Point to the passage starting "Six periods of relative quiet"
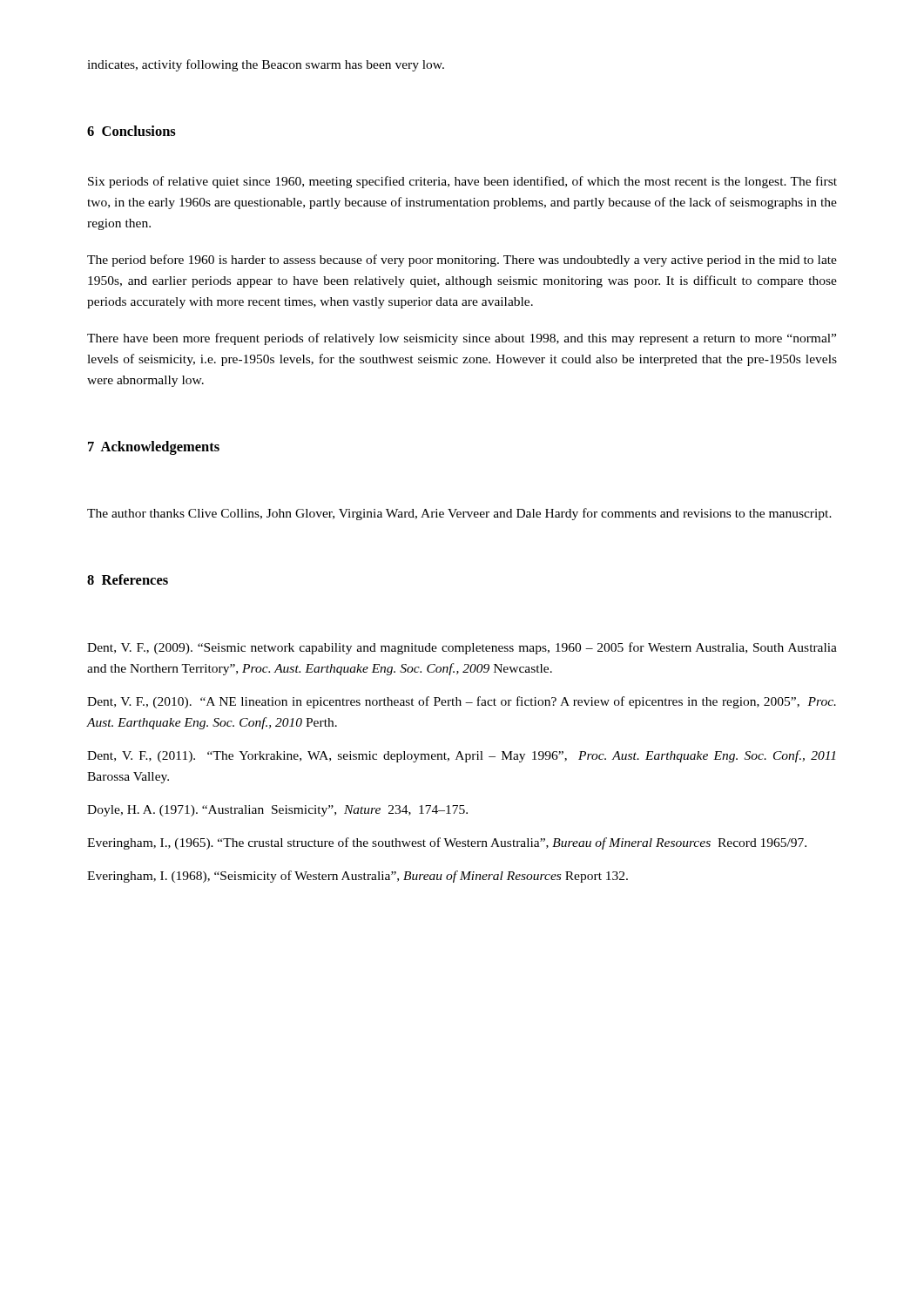Viewport: 924px width, 1307px height. pos(462,202)
